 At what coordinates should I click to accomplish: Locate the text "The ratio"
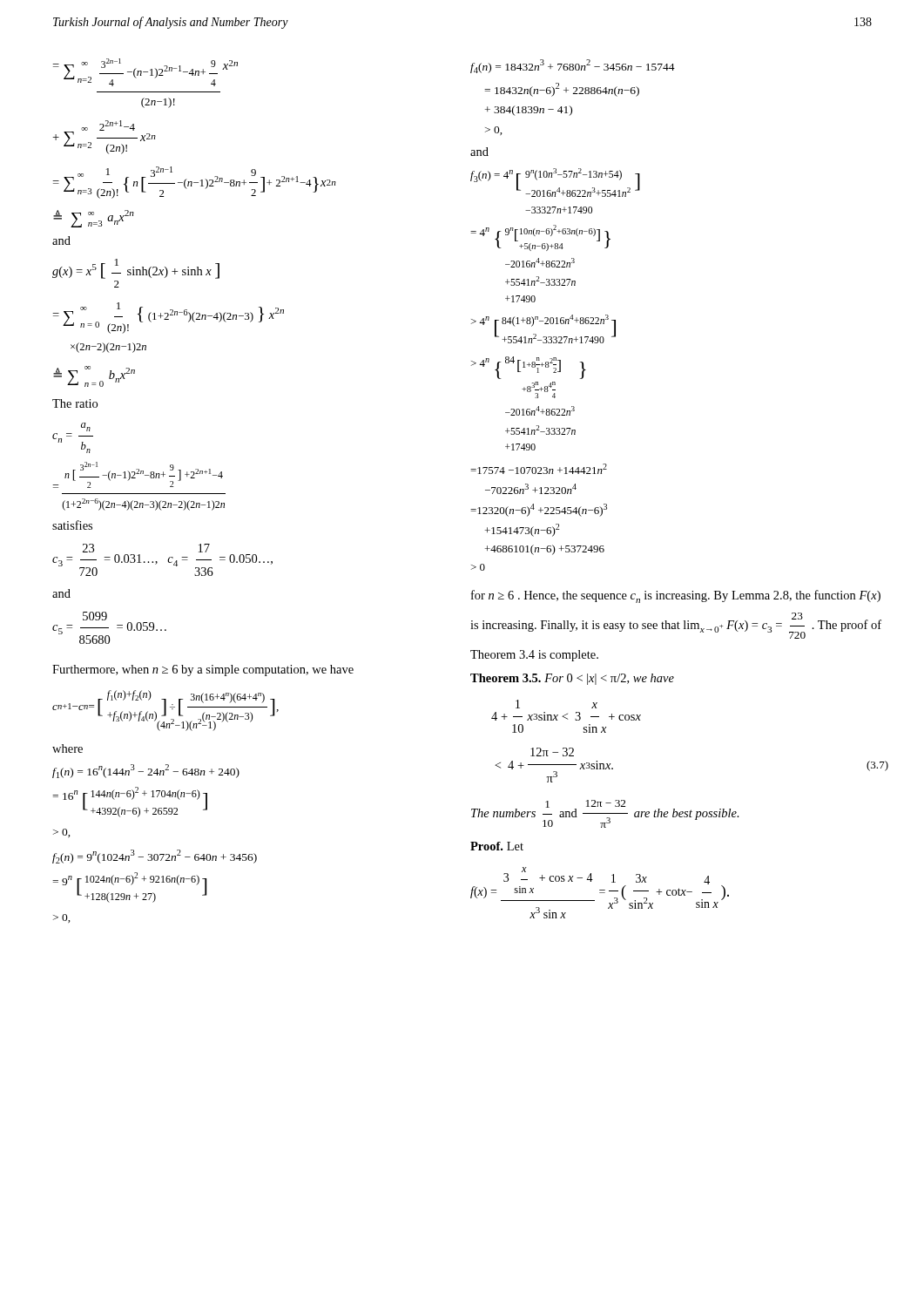coord(75,403)
